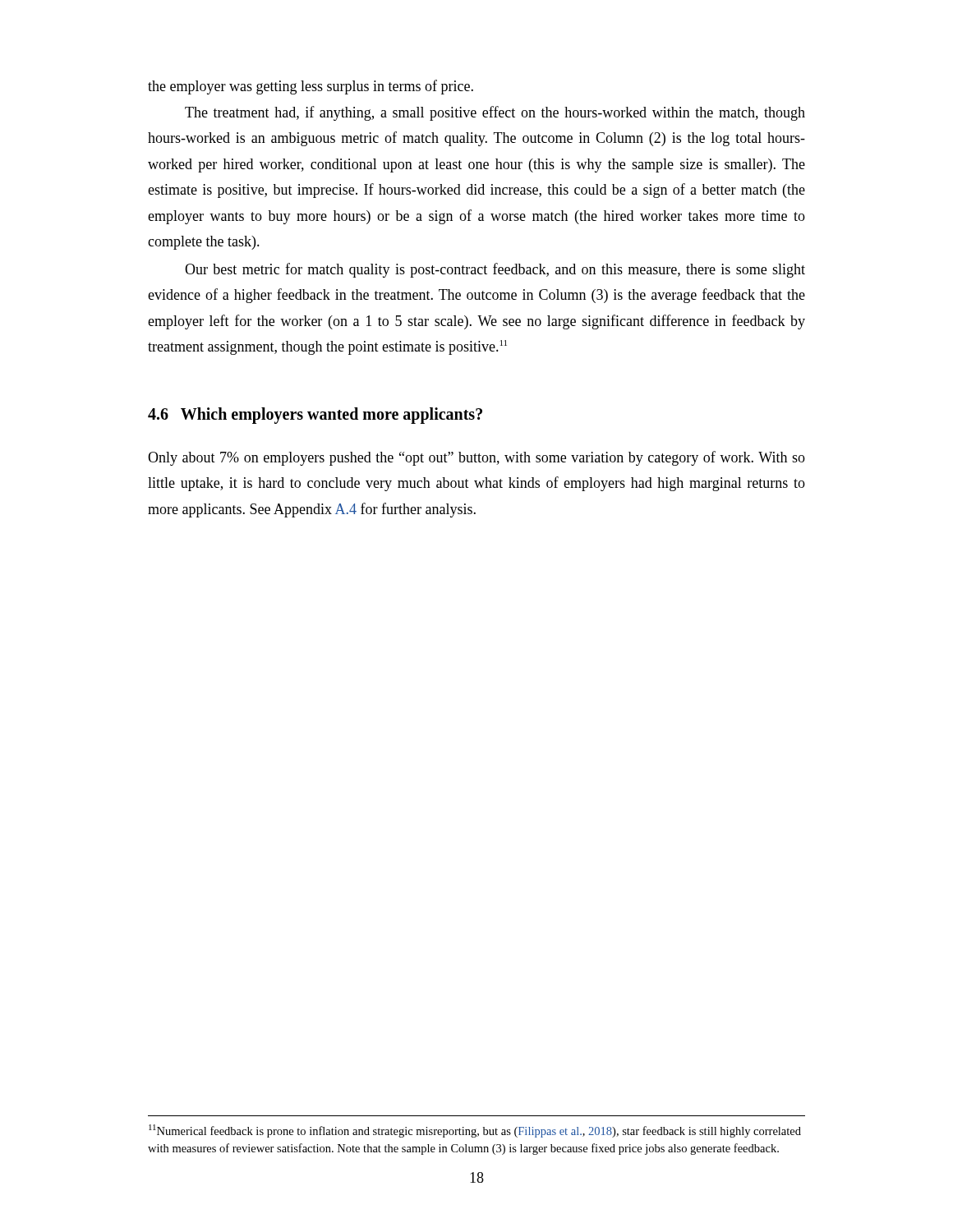The width and height of the screenshot is (953, 1232).
Task: Point to the passage starting "4.6 Which employers wanted more applicants?"
Action: point(476,414)
